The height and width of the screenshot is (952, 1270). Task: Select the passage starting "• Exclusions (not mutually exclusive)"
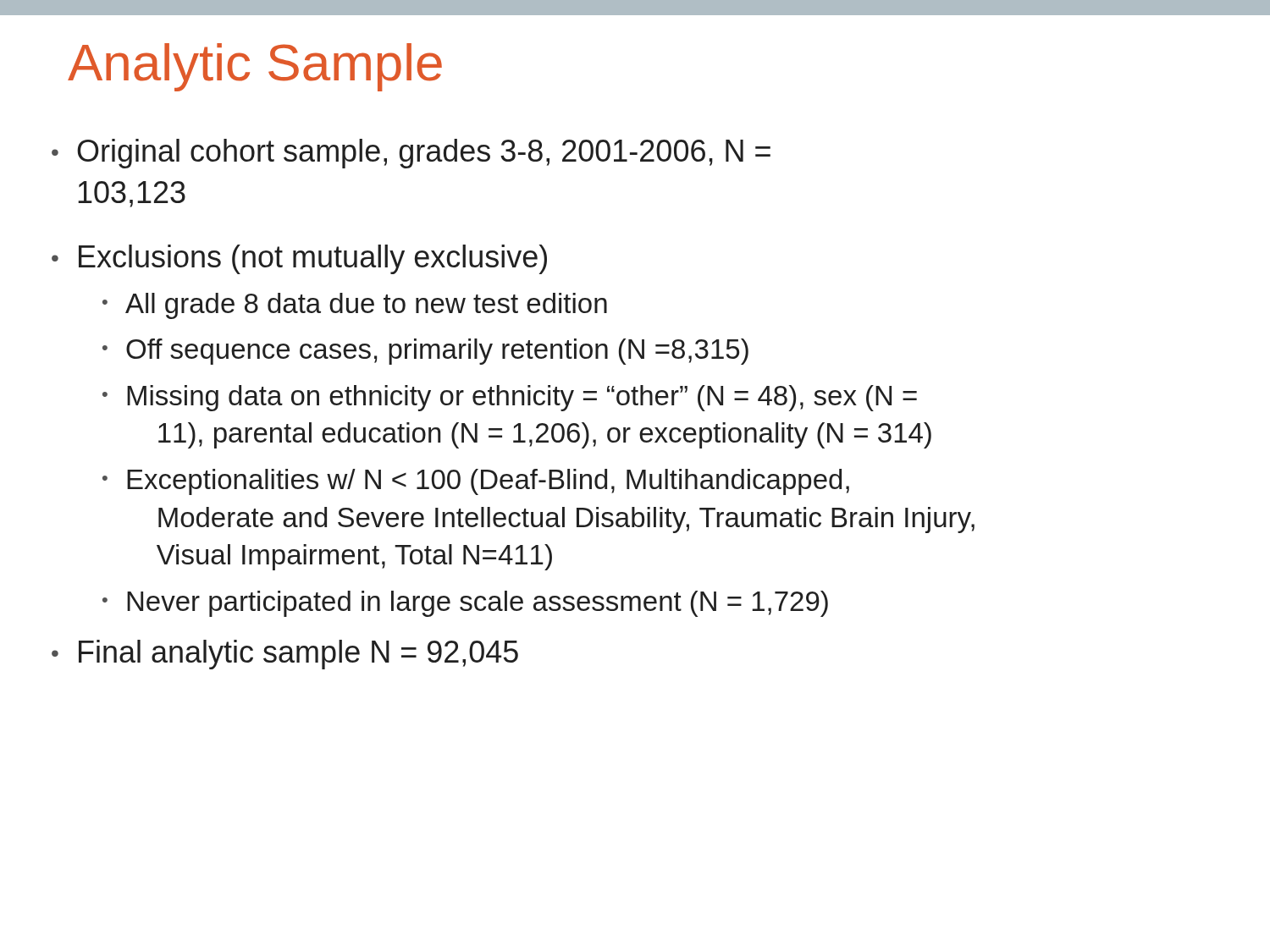[x=300, y=258]
